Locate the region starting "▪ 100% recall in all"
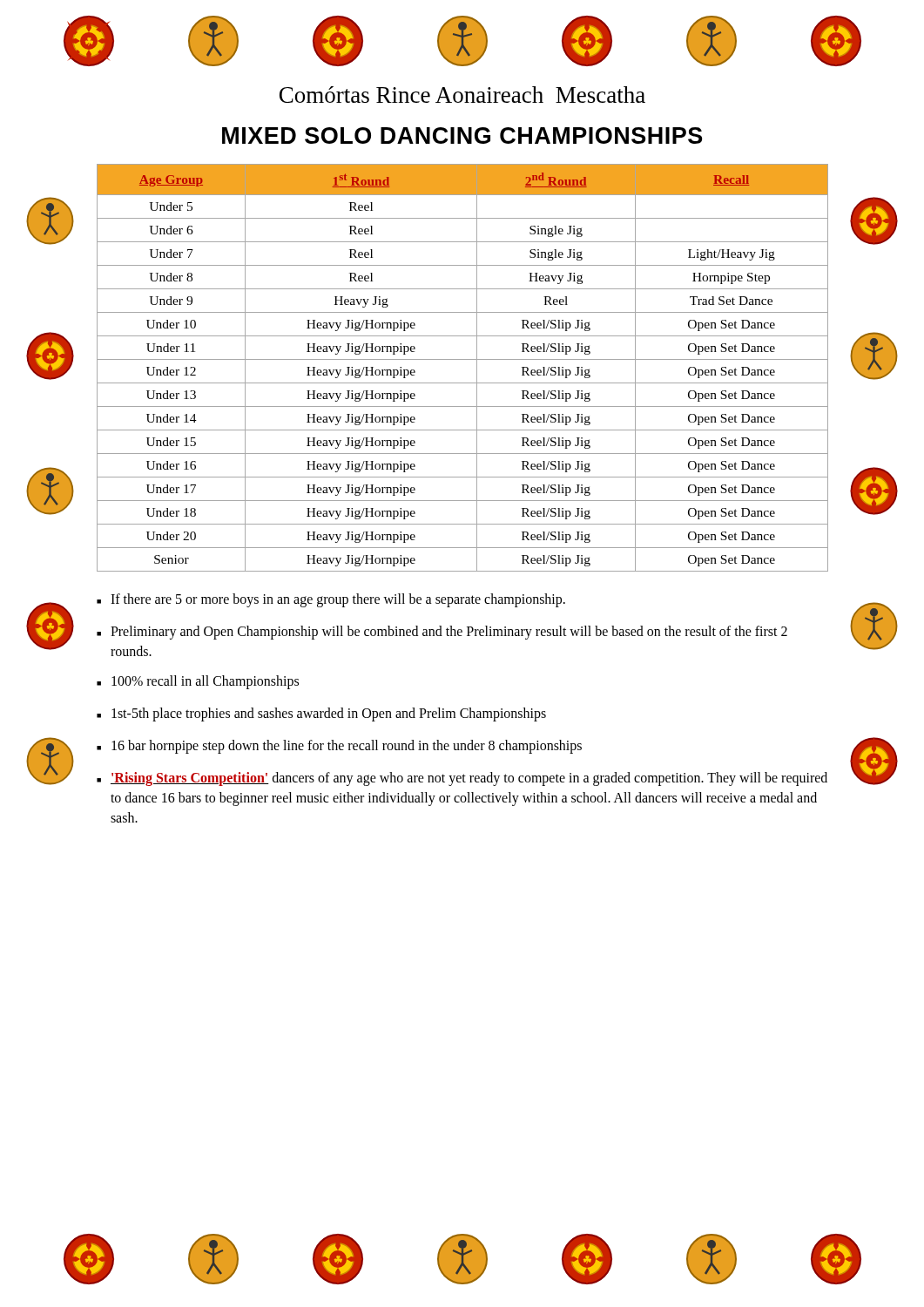 tap(198, 682)
